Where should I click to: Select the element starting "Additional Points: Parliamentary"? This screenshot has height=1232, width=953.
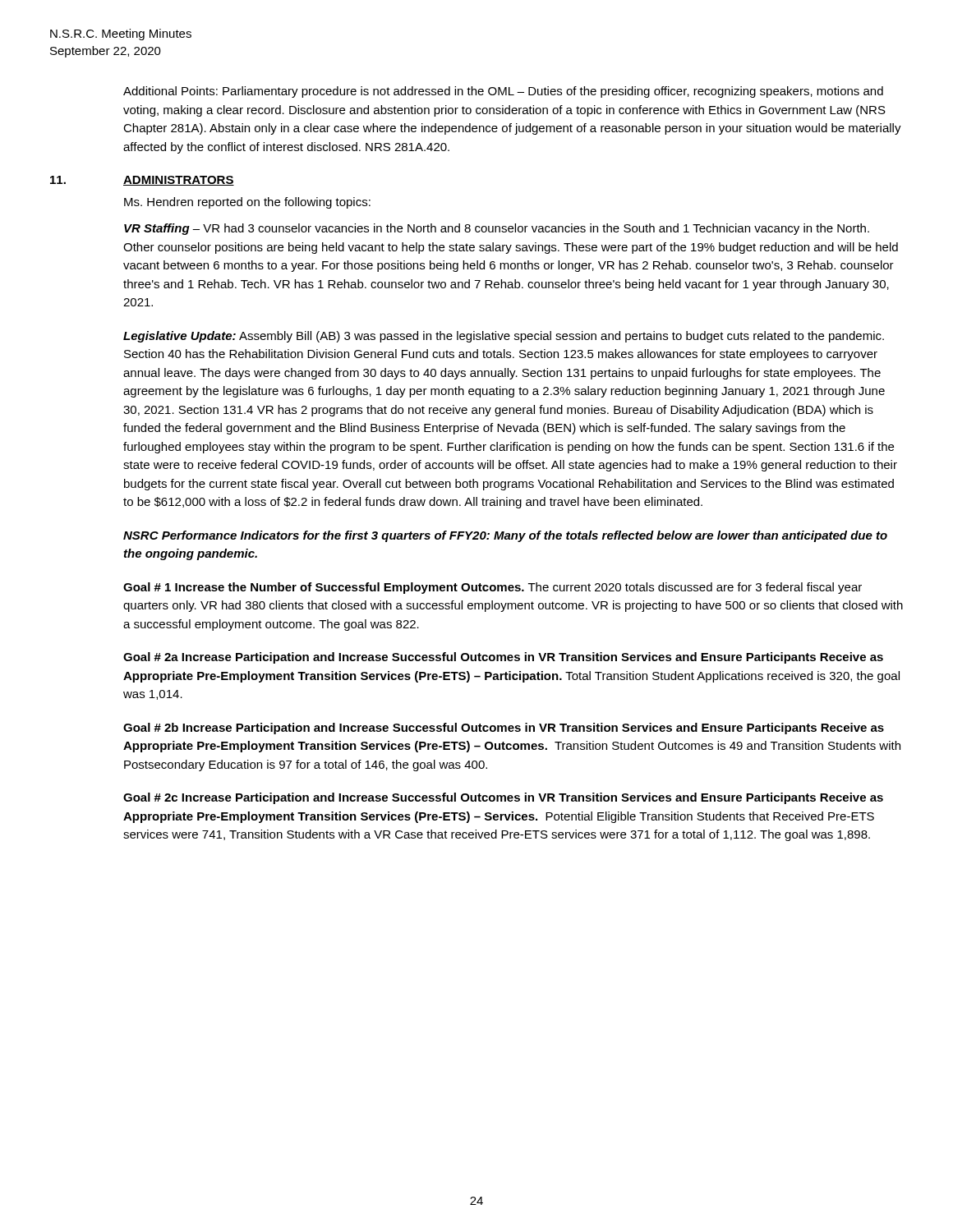click(x=512, y=118)
